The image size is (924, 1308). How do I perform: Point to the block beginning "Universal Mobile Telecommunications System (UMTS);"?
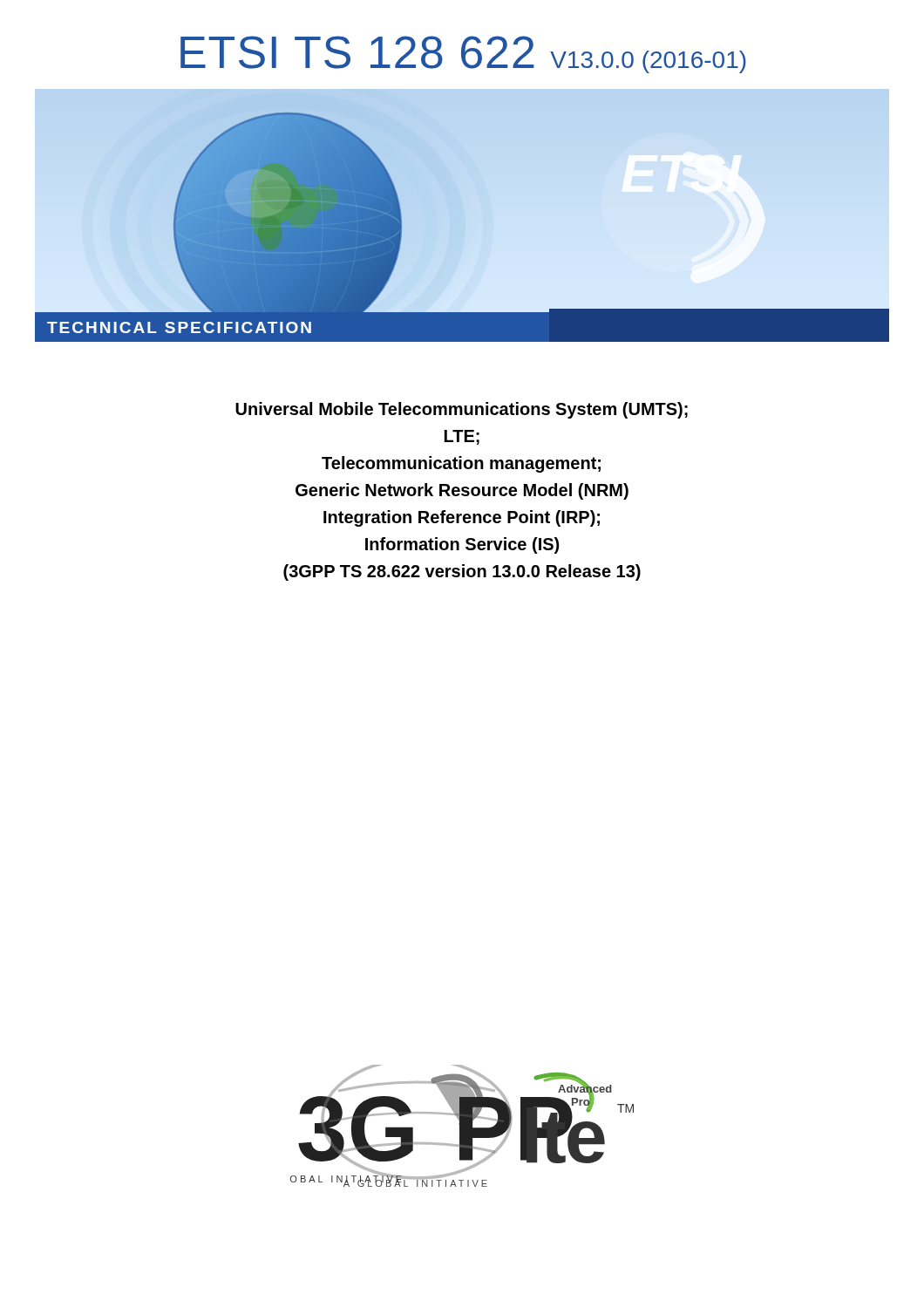click(462, 490)
